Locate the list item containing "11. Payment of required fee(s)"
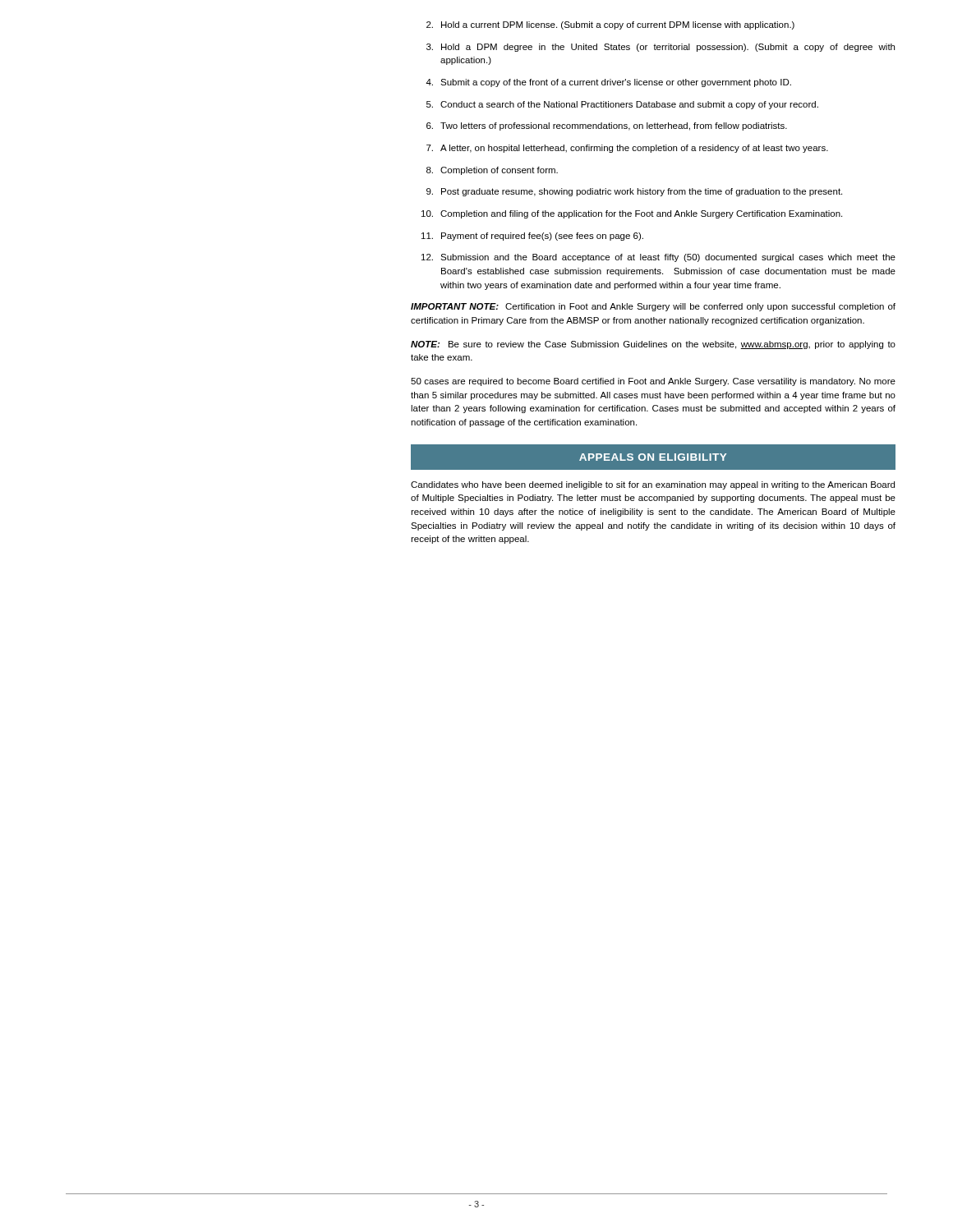Viewport: 953px width, 1232px height. pos(653,236)
